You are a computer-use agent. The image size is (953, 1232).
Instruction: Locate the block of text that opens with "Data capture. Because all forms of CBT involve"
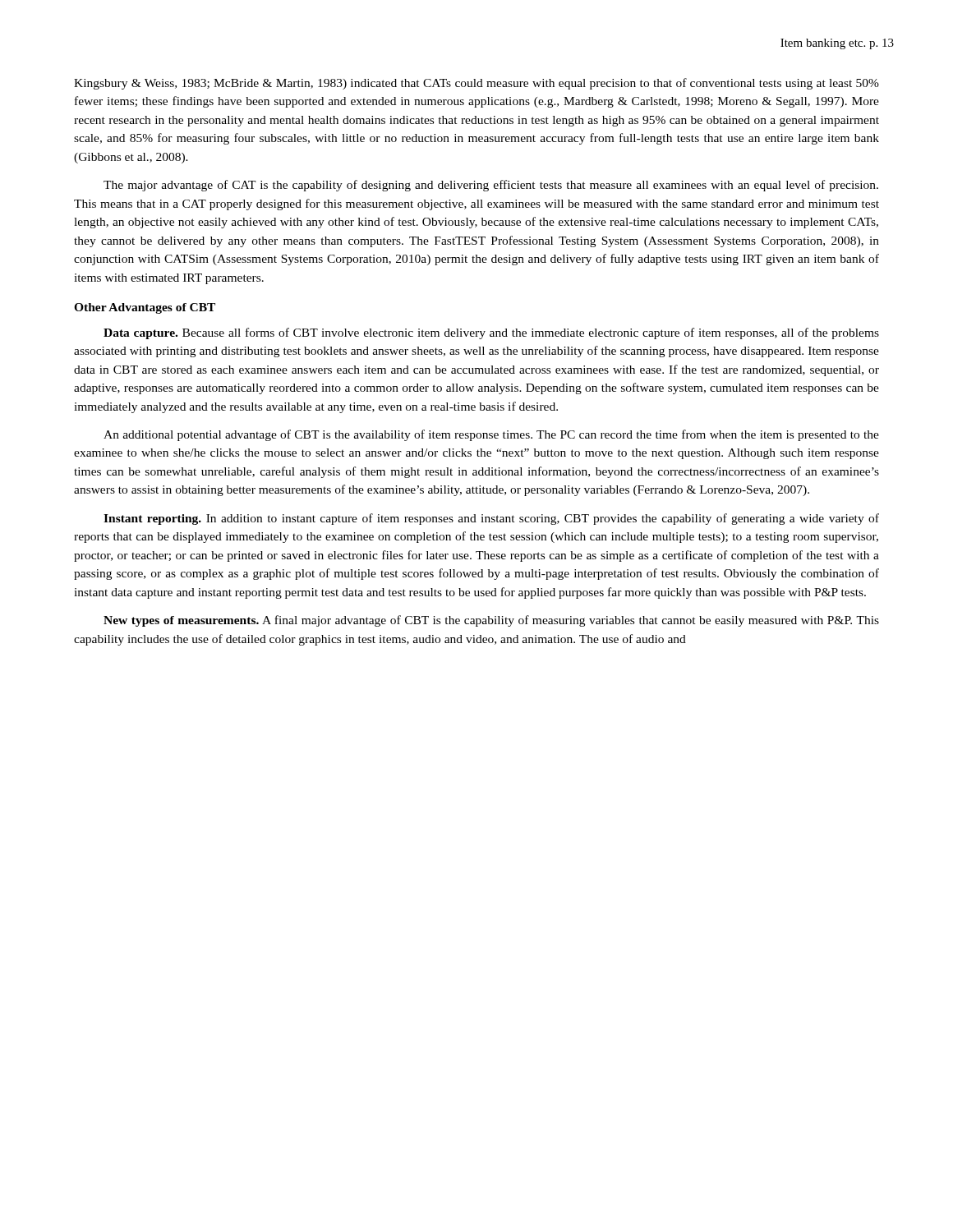pyautogui.click(x=476, y=369)
